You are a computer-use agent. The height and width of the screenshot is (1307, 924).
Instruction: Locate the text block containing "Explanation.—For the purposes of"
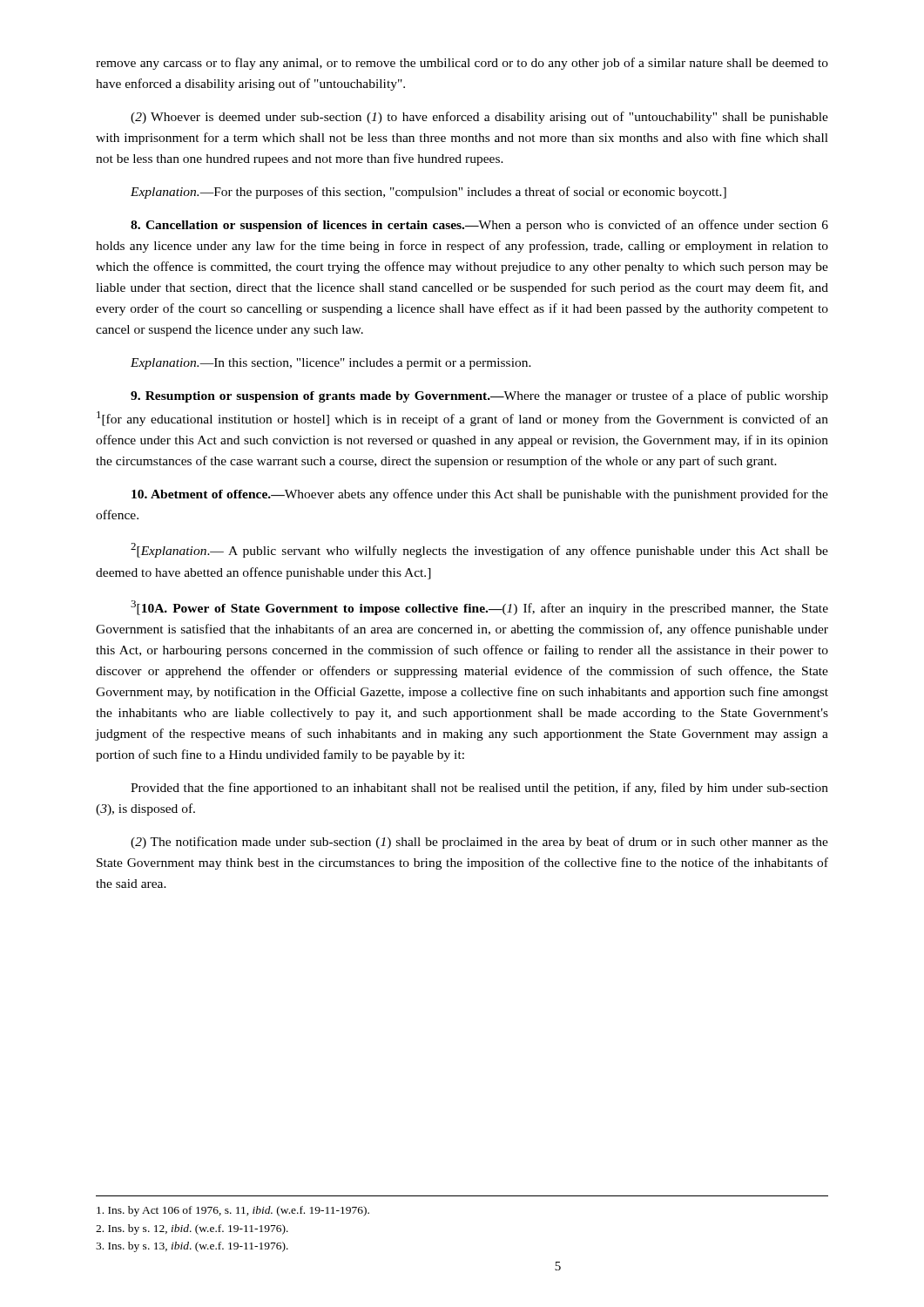(x=429, y=191)
